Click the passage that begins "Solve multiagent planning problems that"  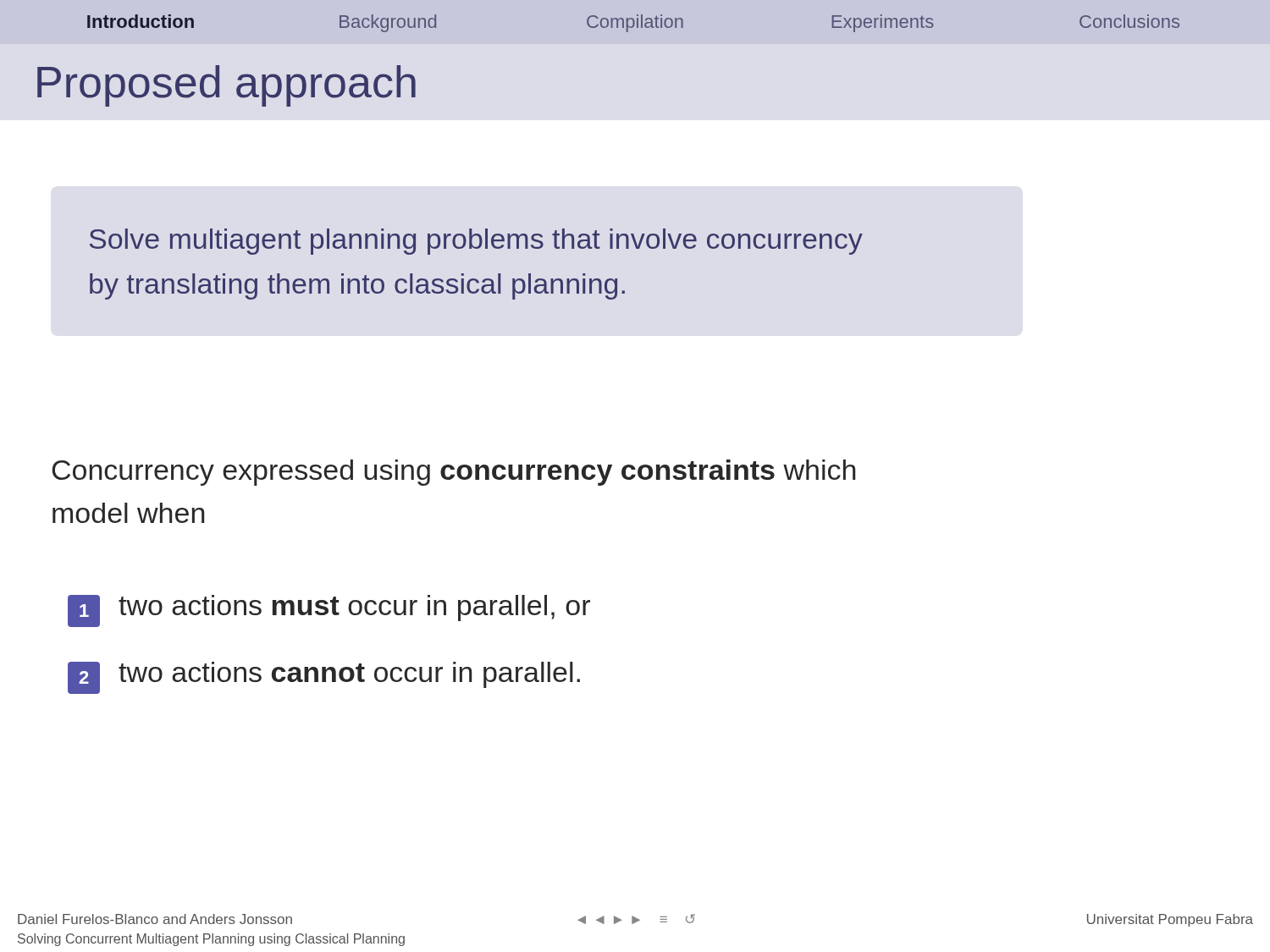click(537, 261)
